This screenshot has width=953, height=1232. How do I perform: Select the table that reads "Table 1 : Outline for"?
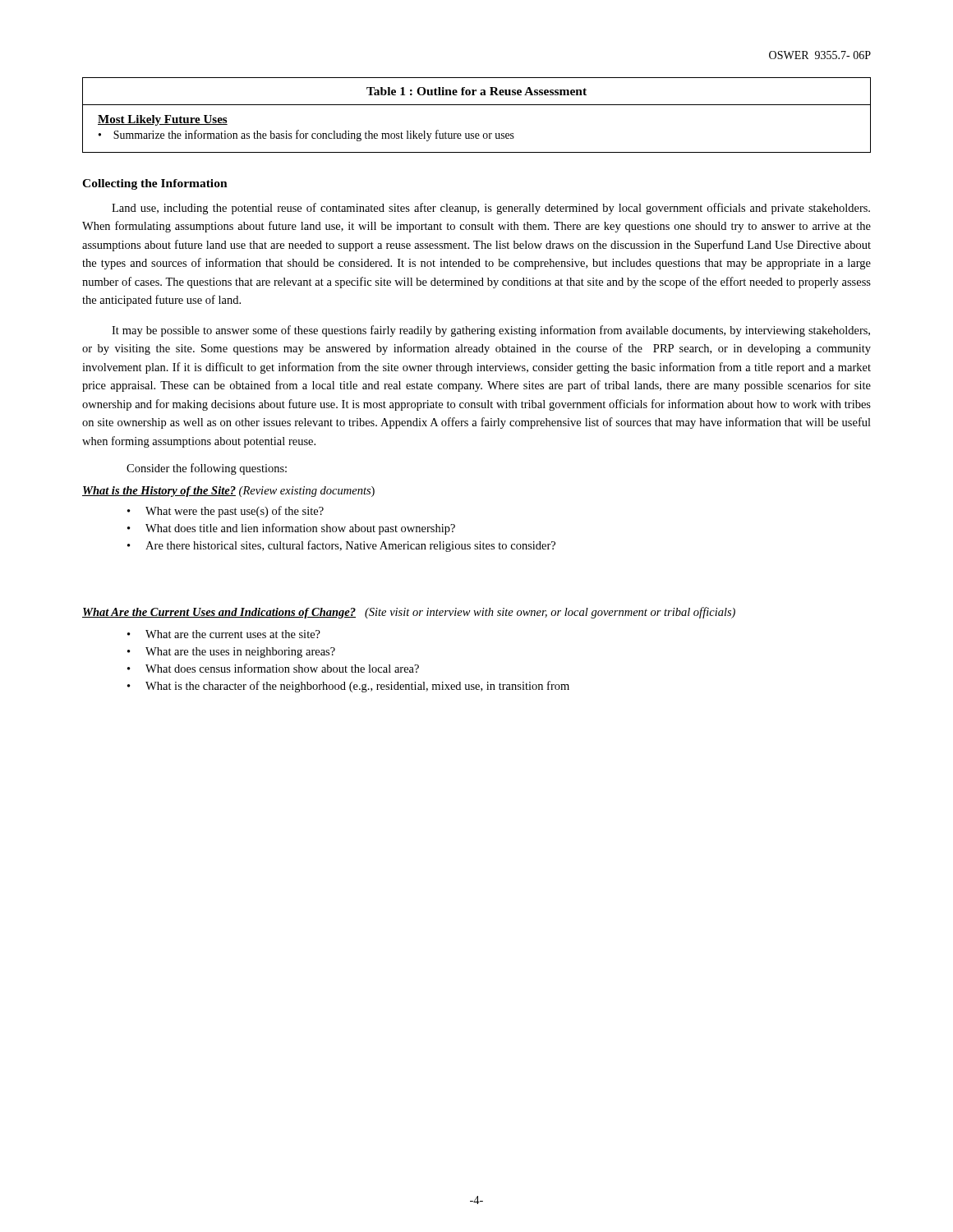pyautogui.click(x=476, y=115)
